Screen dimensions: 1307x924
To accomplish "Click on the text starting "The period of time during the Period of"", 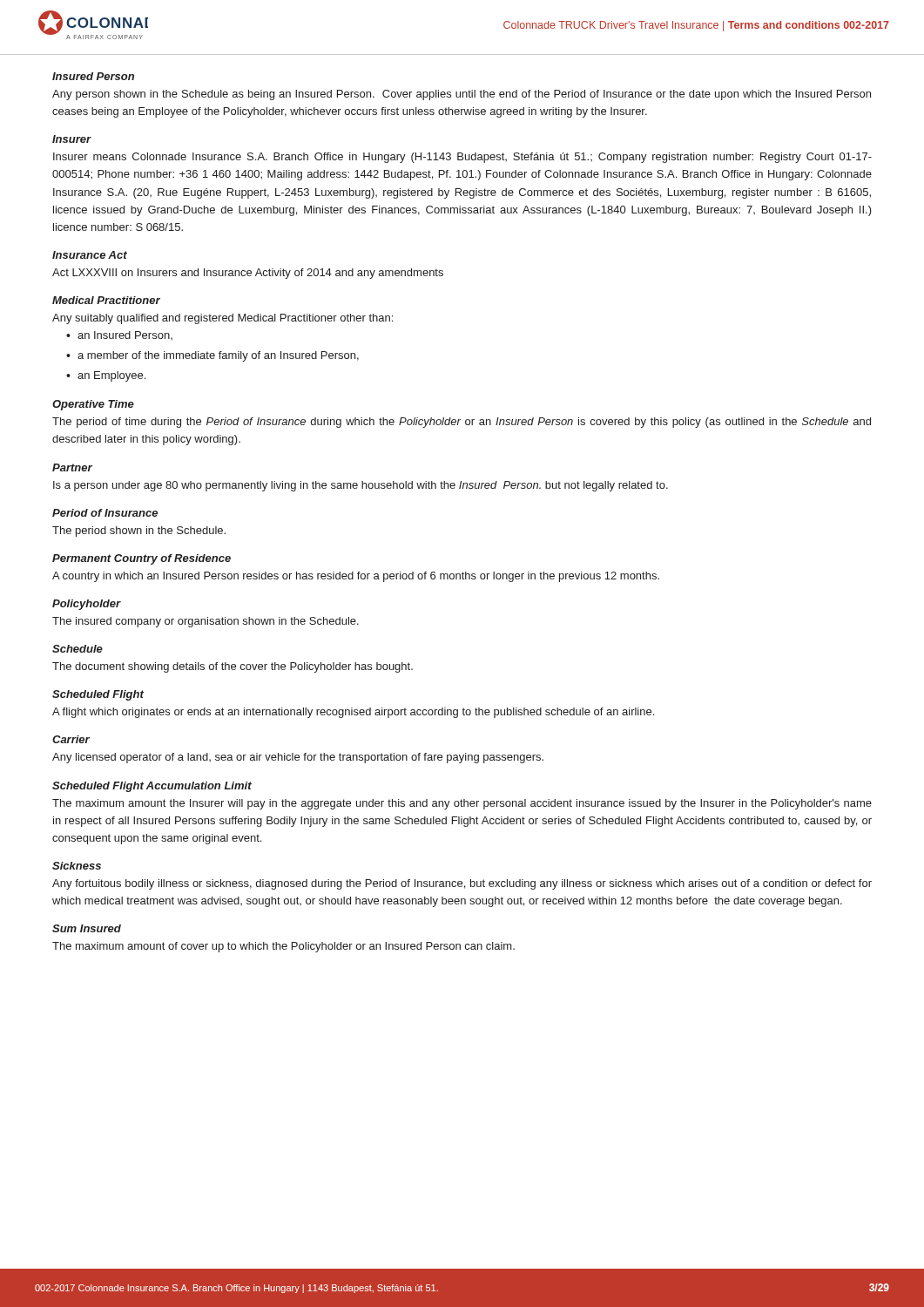I will [x=462, y=430].
